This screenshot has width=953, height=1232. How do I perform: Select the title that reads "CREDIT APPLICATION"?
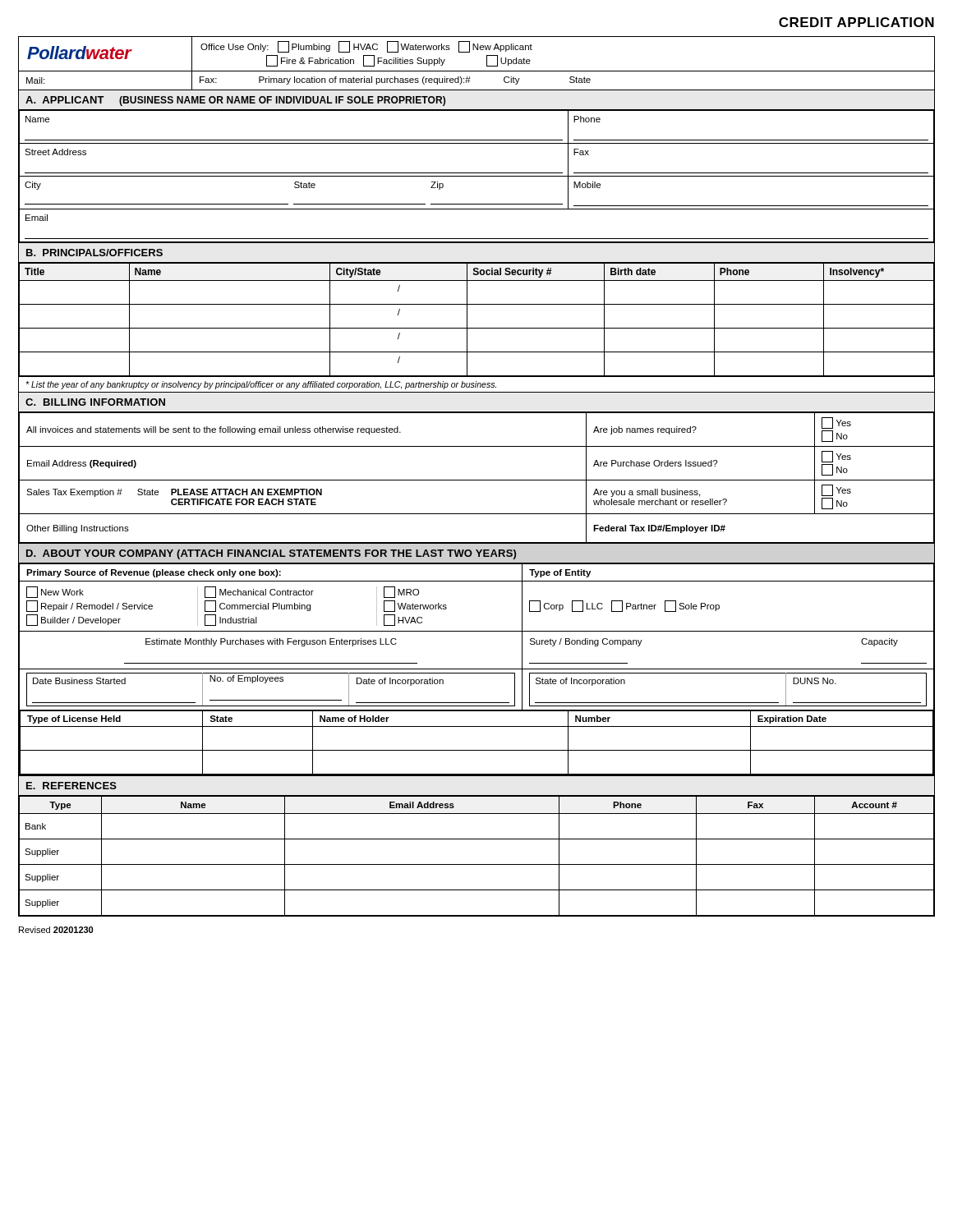pos(857,23)
